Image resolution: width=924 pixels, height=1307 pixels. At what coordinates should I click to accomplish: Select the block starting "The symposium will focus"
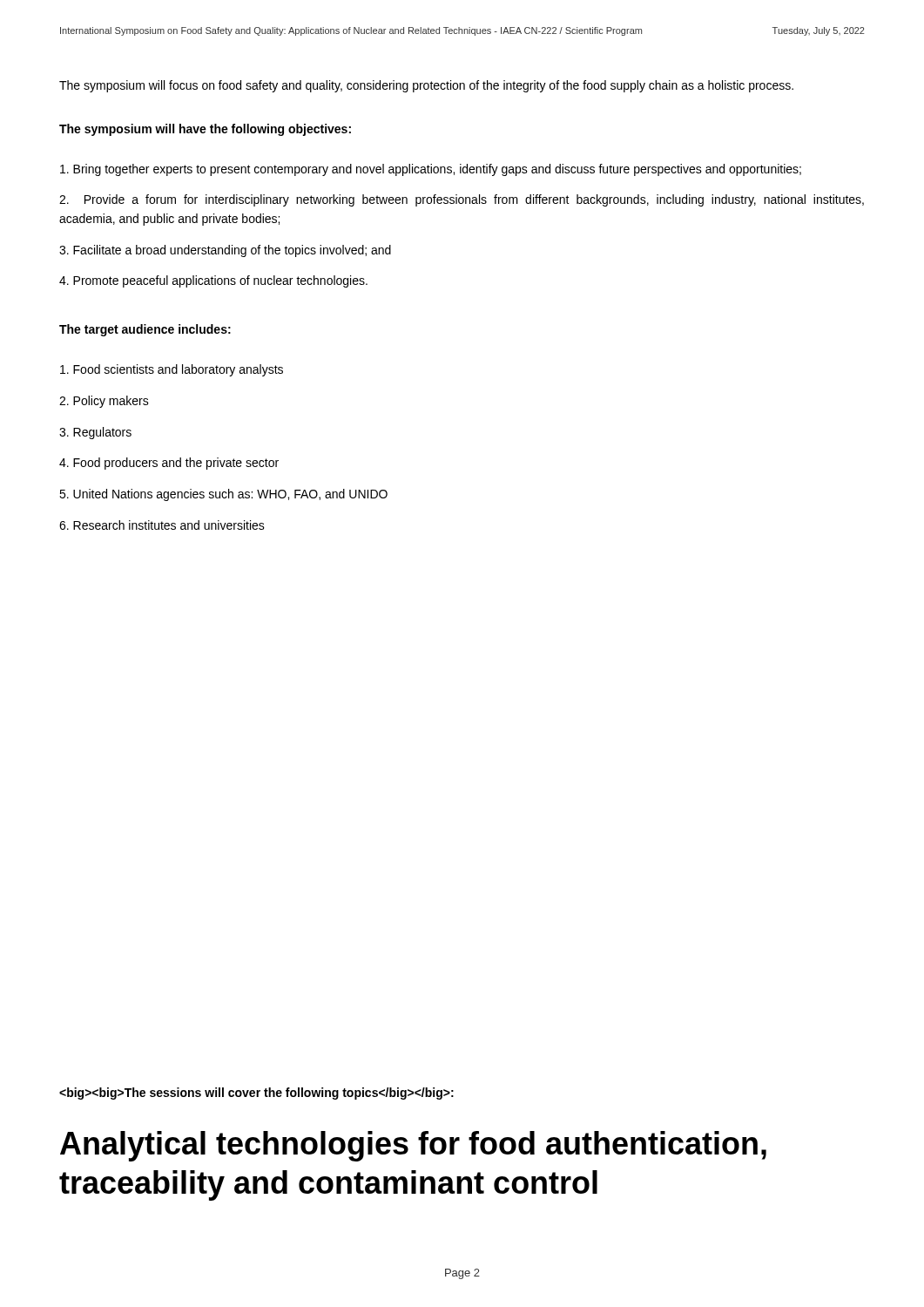(427, 85)
